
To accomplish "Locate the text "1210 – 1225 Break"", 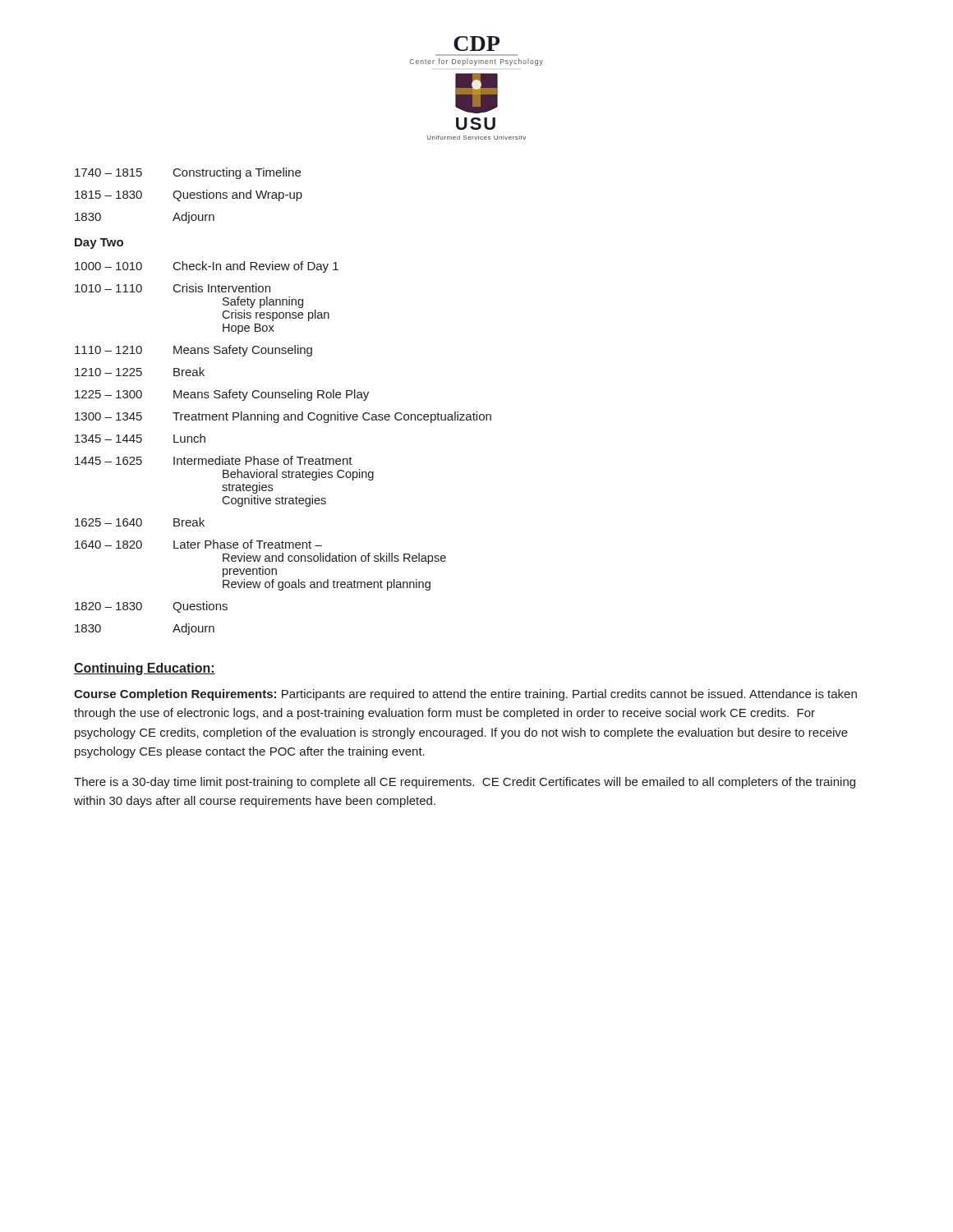I will coord(140,372).
